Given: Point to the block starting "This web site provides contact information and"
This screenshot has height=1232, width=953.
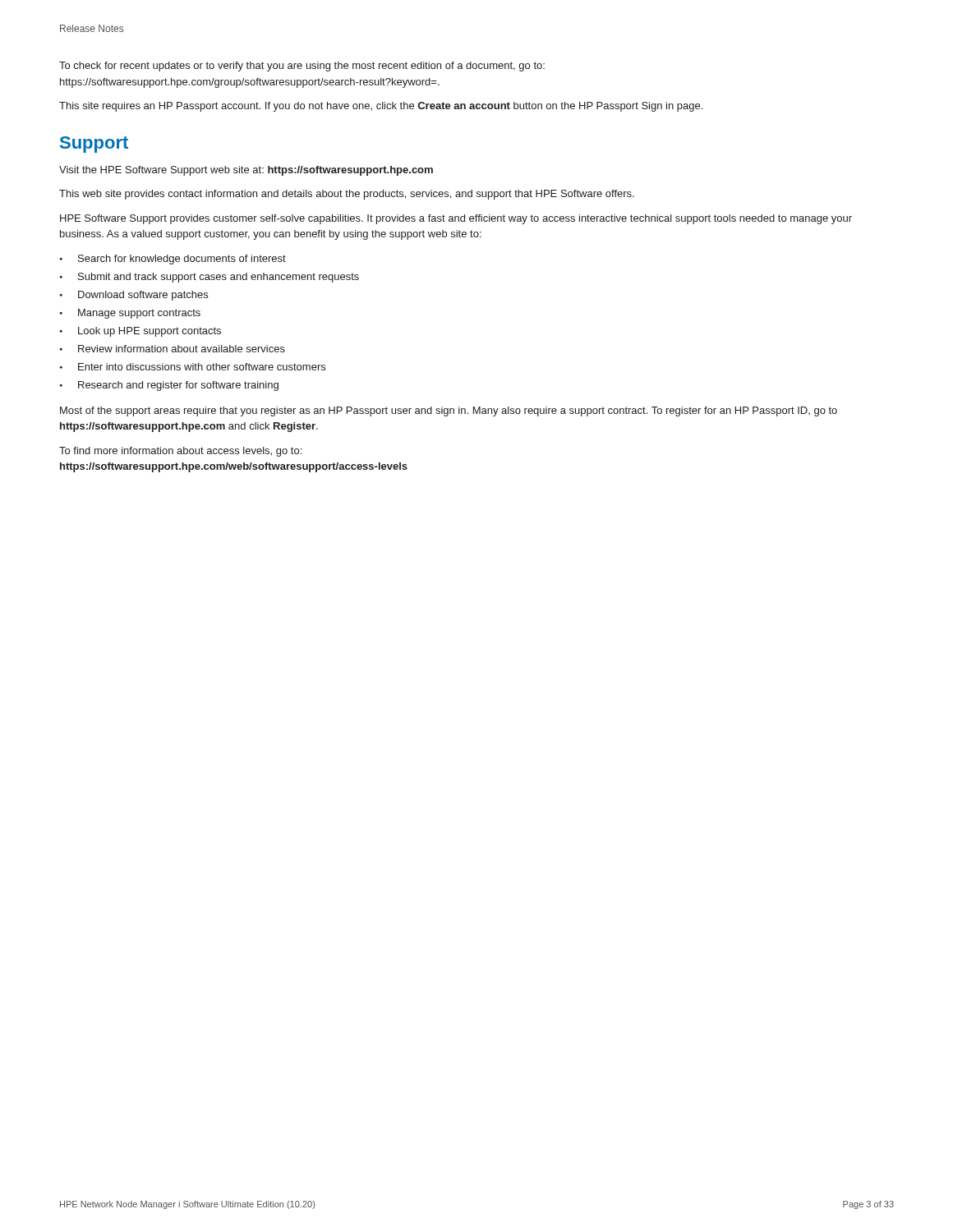Looking at the screenshot, I should click(347, 193).
